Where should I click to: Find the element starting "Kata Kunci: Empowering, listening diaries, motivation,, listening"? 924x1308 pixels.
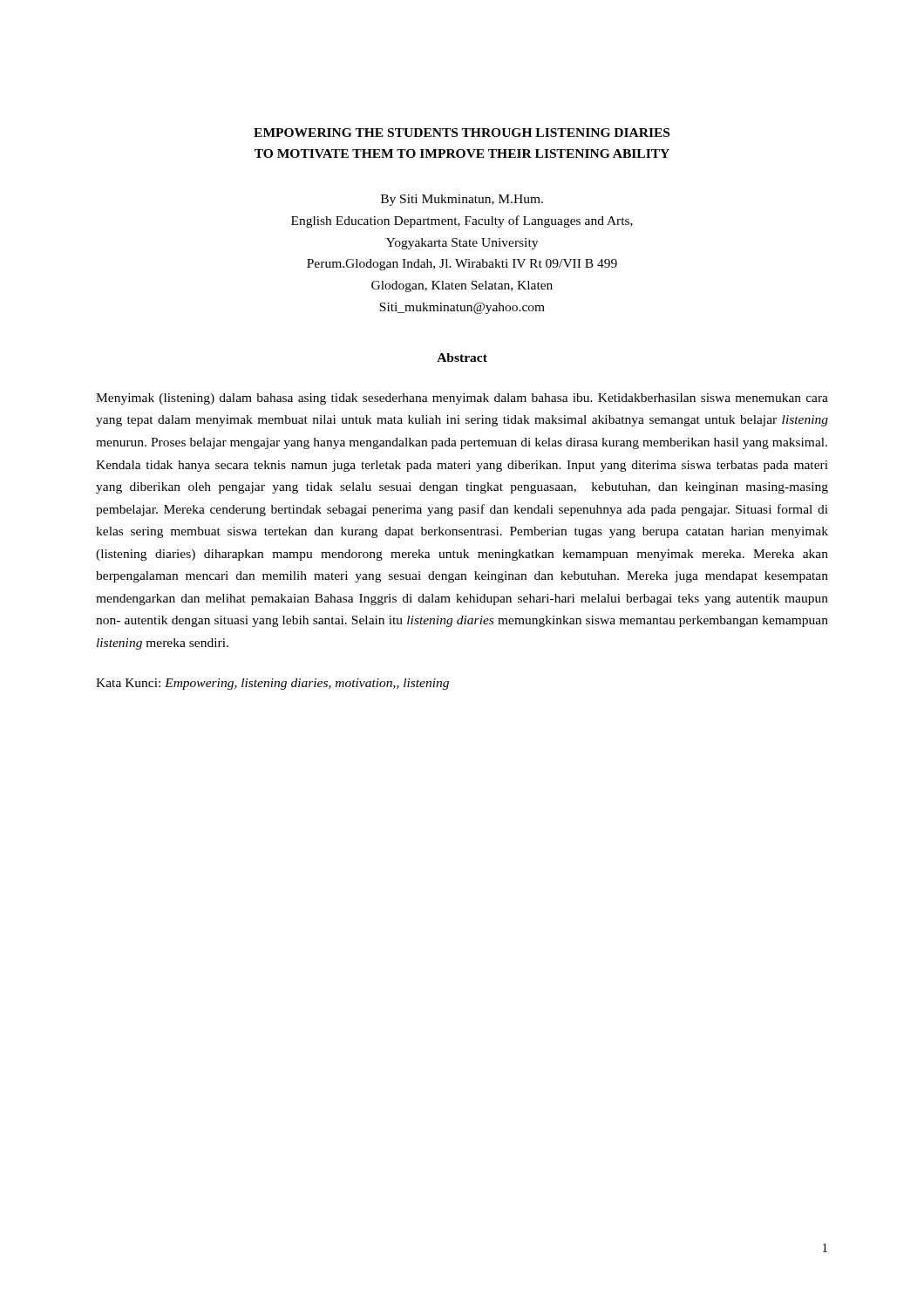[x=273, y=682]
